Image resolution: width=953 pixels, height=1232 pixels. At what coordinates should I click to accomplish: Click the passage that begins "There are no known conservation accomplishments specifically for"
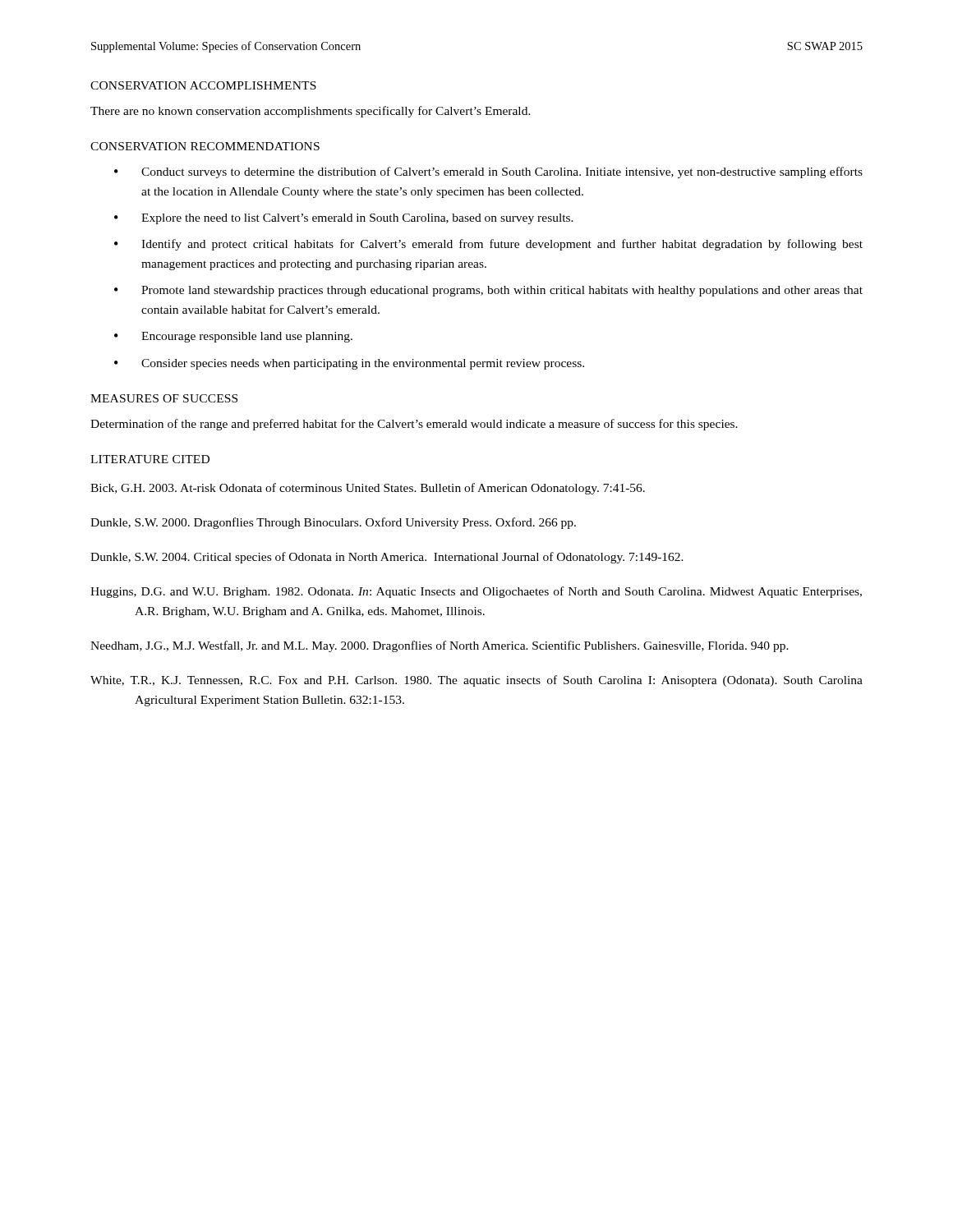point(311,110)
